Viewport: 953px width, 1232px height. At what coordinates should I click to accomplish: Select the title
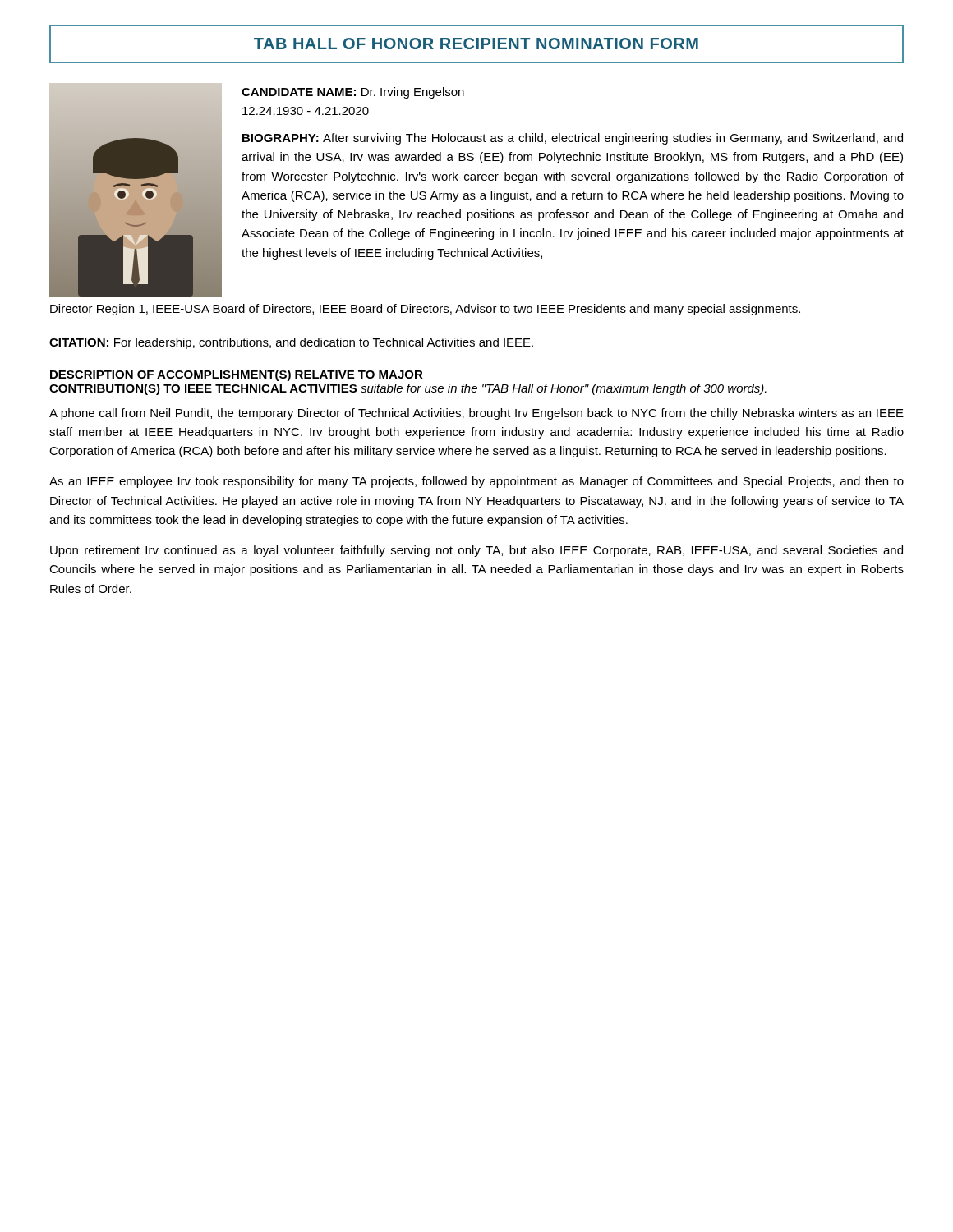[476, 44]
